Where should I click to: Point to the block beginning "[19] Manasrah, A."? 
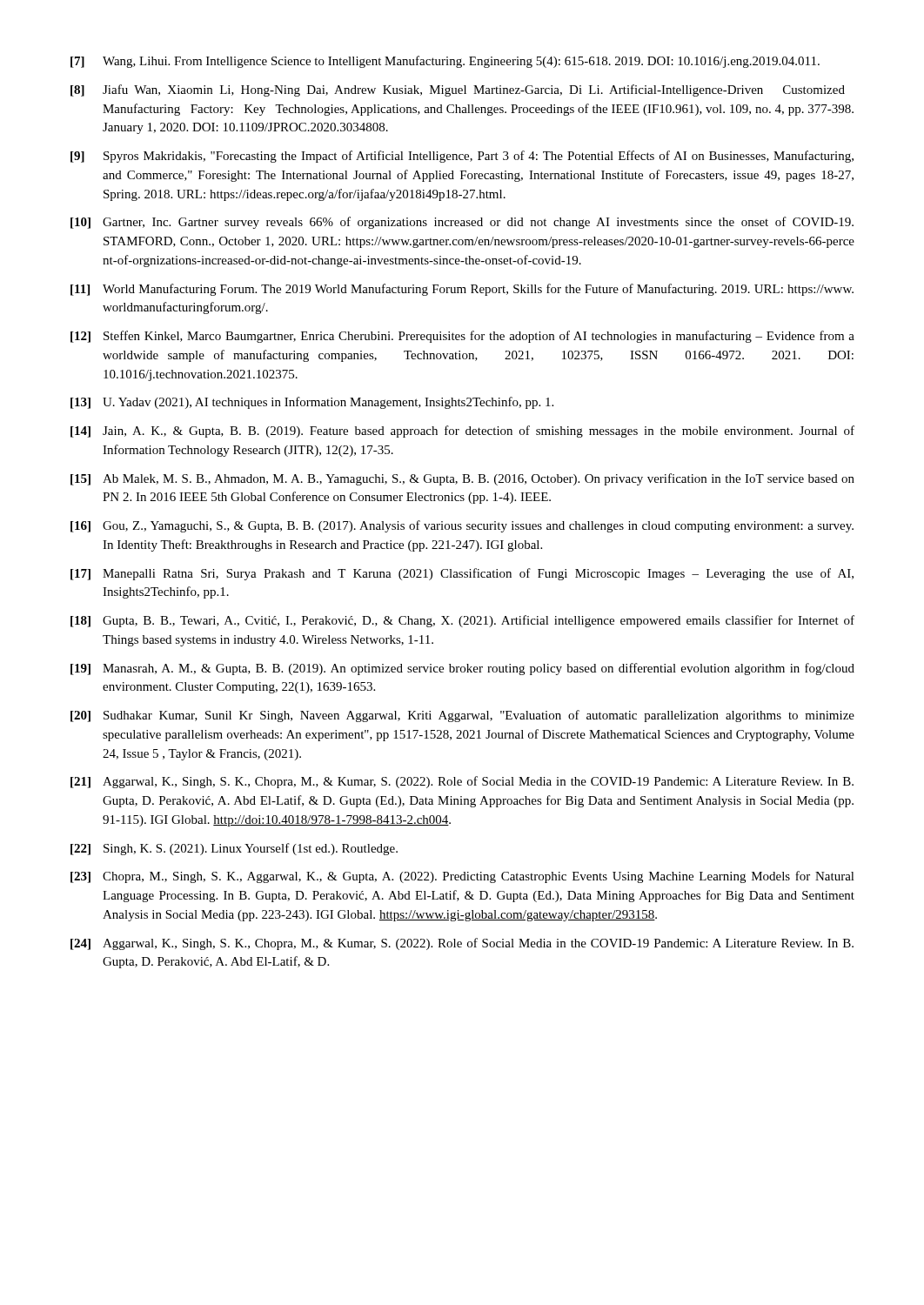pyautogui.click(x=462, y=678)
